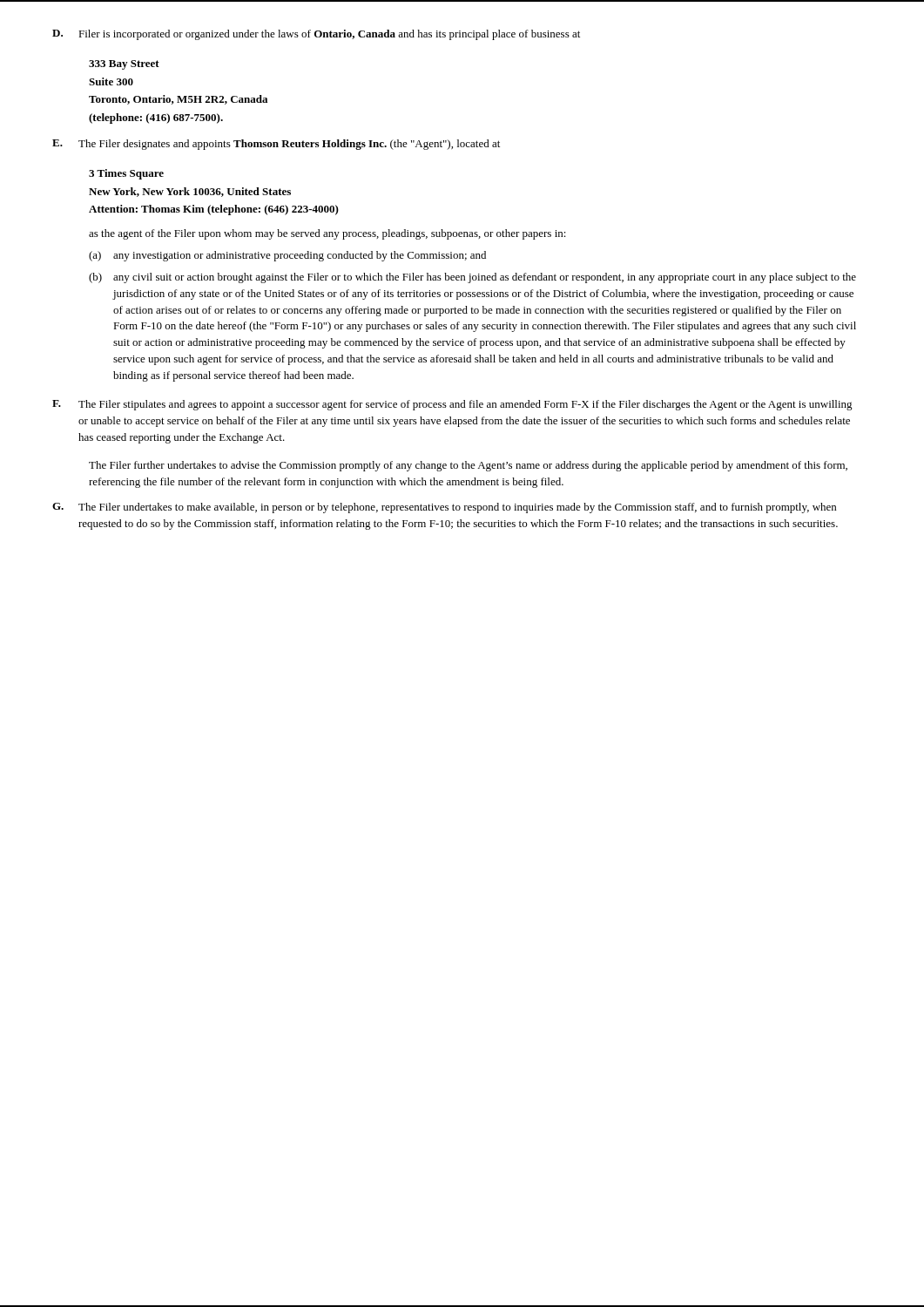Viewport: 924px width, 1307px height.
Task: Locate the block starting "E. The Filer designates"
Action: click(457, 144)
